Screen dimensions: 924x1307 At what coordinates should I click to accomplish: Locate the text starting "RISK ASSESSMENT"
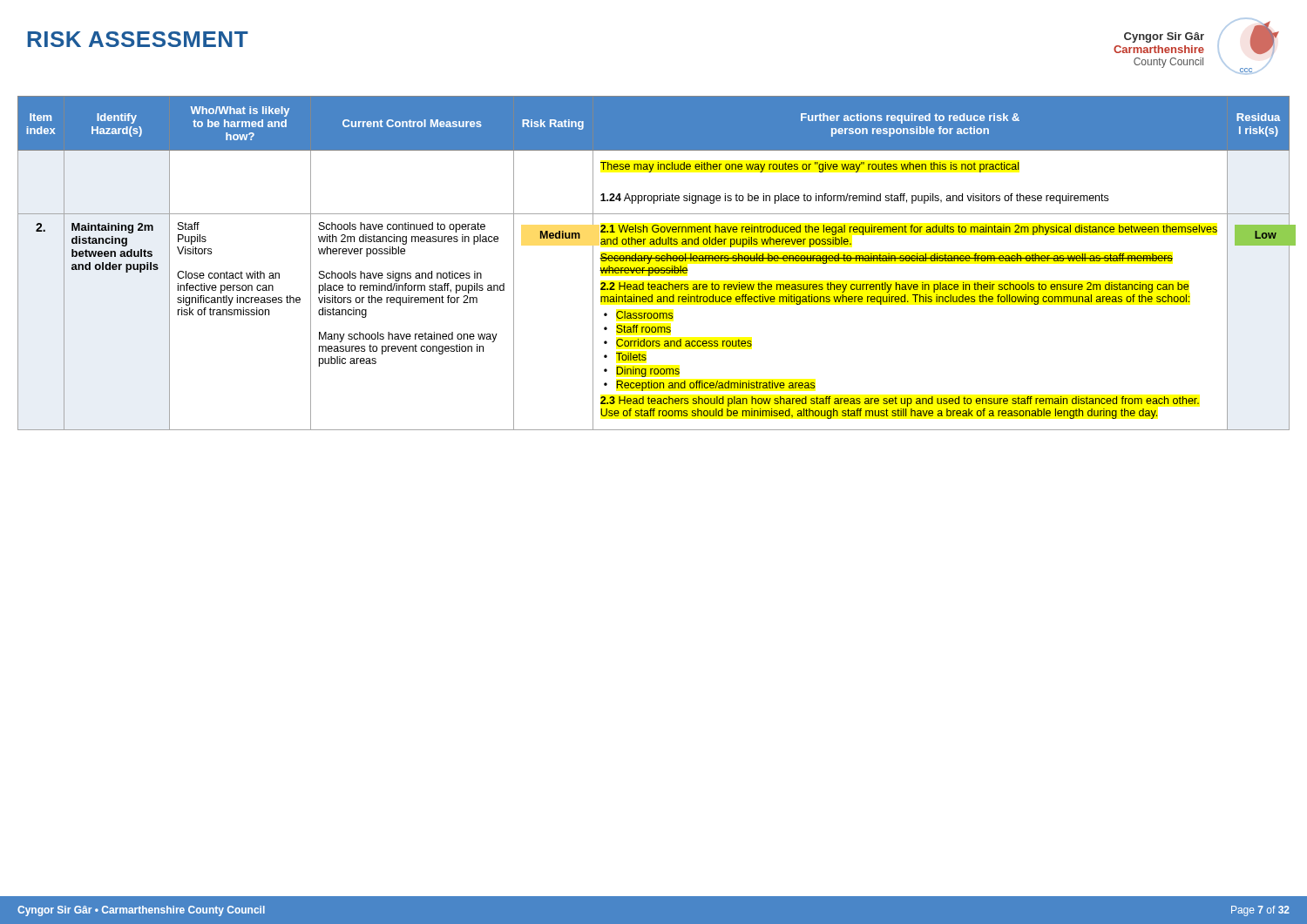pyautogui.click(x=137, y=39)
